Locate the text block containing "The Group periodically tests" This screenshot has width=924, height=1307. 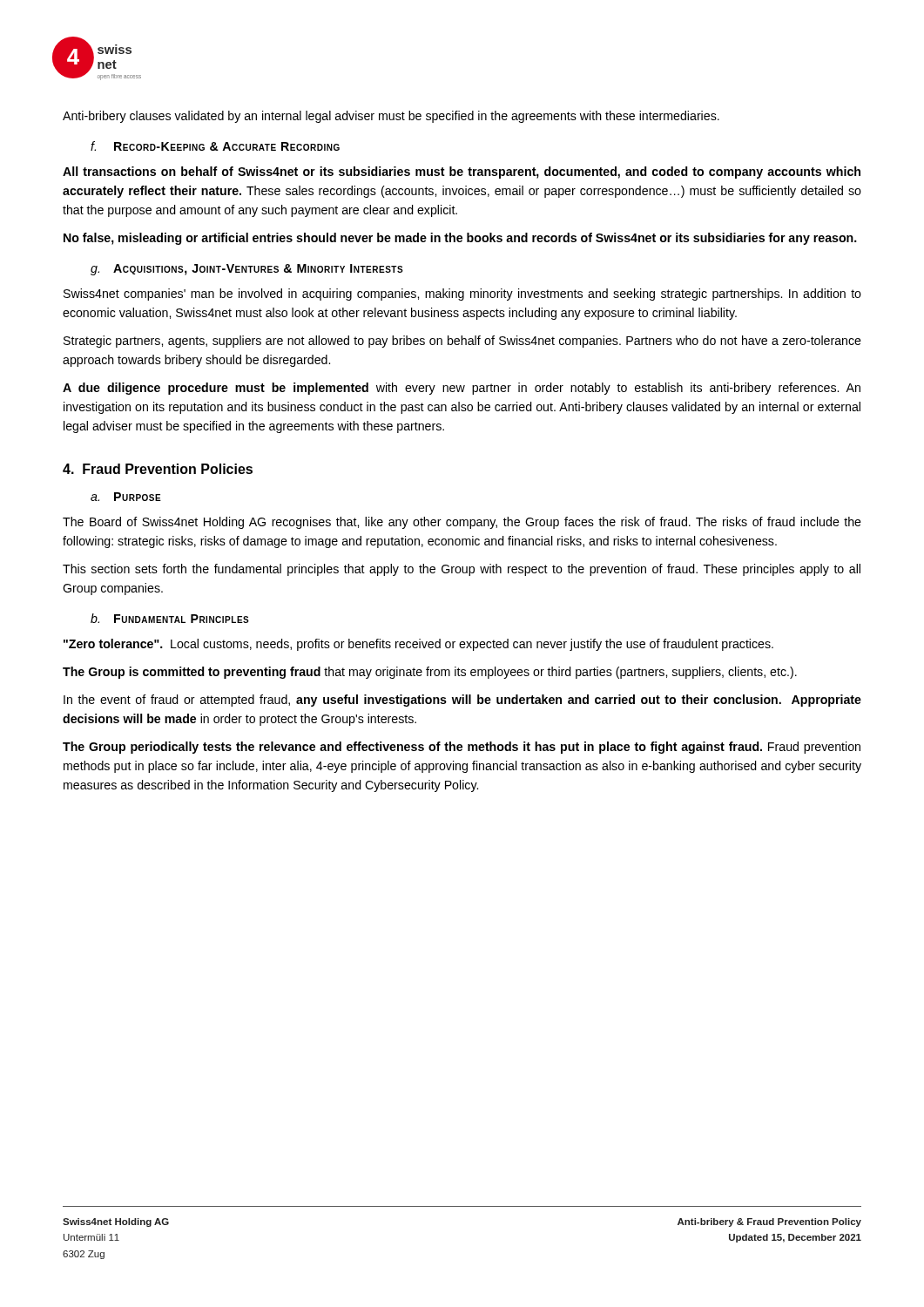click(x=462, y=766)
